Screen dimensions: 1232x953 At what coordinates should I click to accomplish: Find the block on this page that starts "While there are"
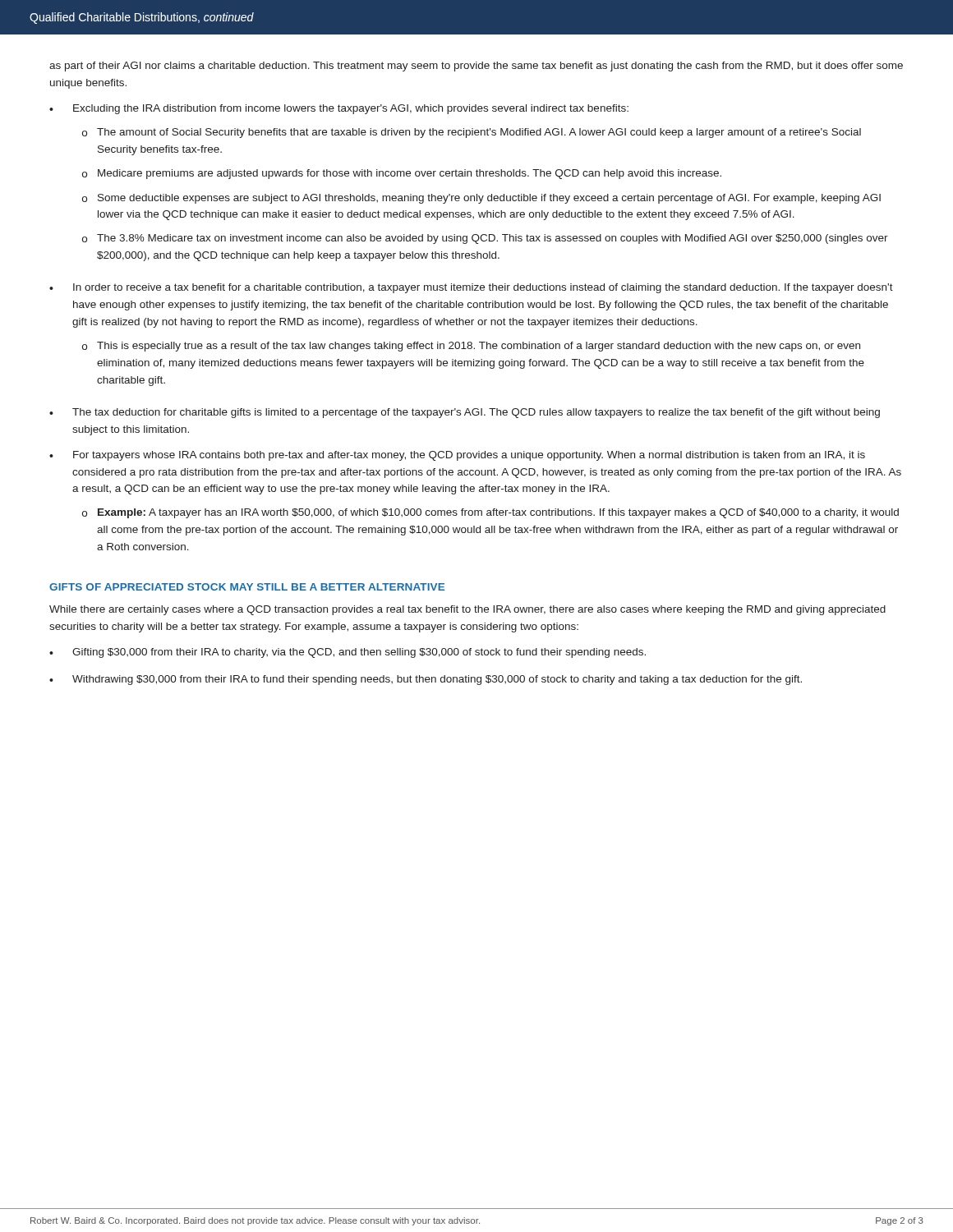pyautogui.click(x=468, y=618)
